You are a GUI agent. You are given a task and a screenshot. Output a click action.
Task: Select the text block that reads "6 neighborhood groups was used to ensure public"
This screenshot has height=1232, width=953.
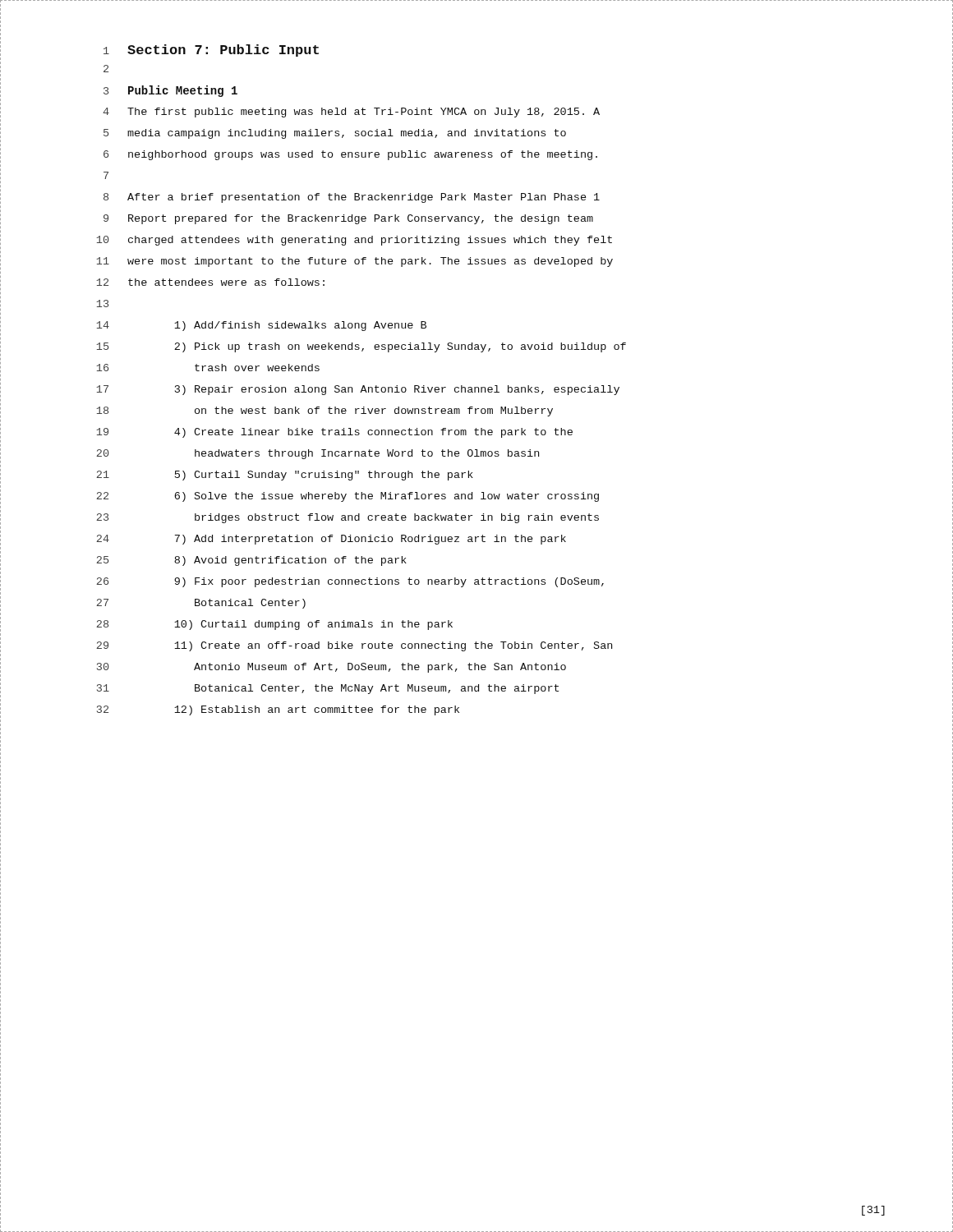point(476,155)
